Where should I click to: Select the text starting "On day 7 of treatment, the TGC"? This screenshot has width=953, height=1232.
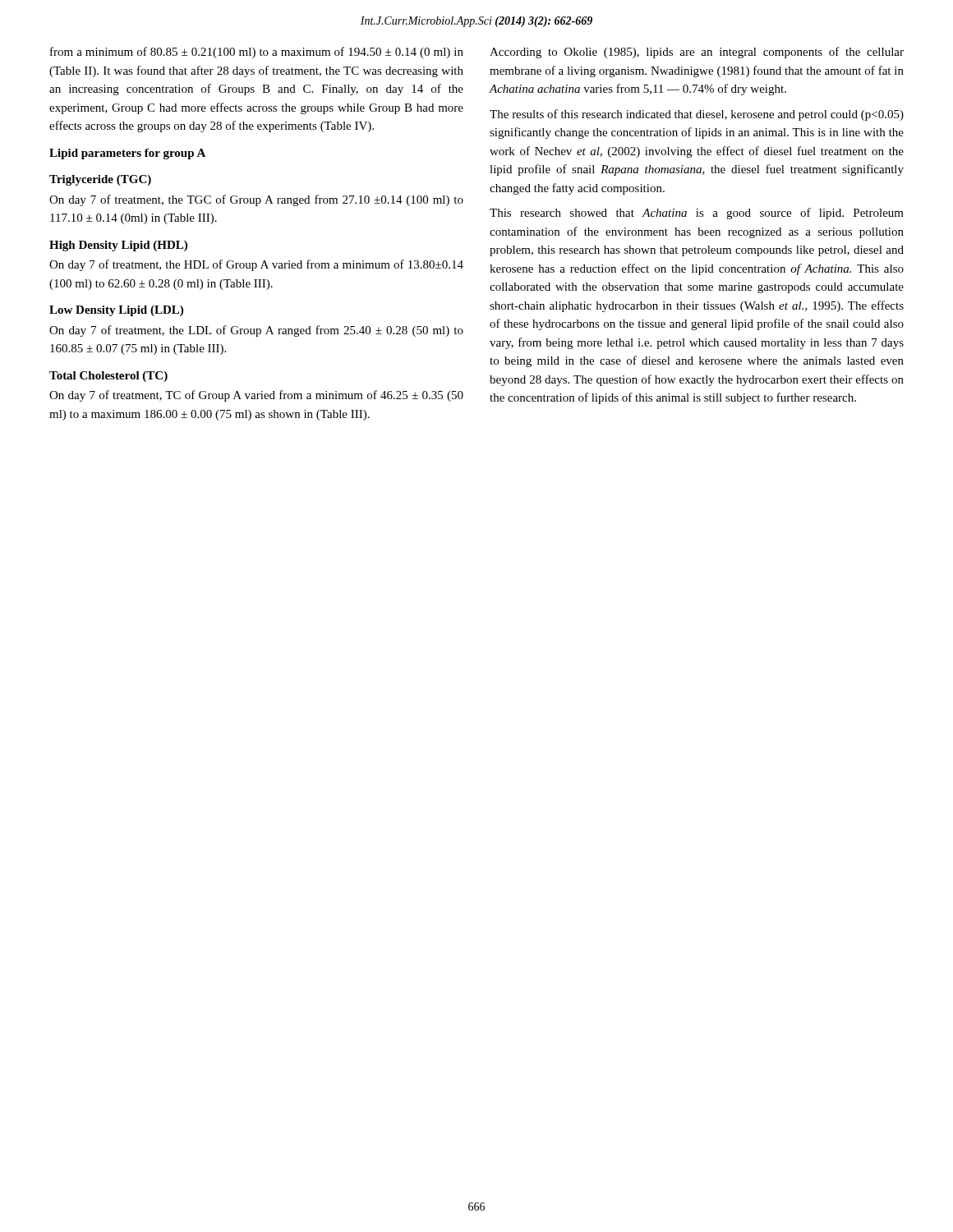coord(256,209)
